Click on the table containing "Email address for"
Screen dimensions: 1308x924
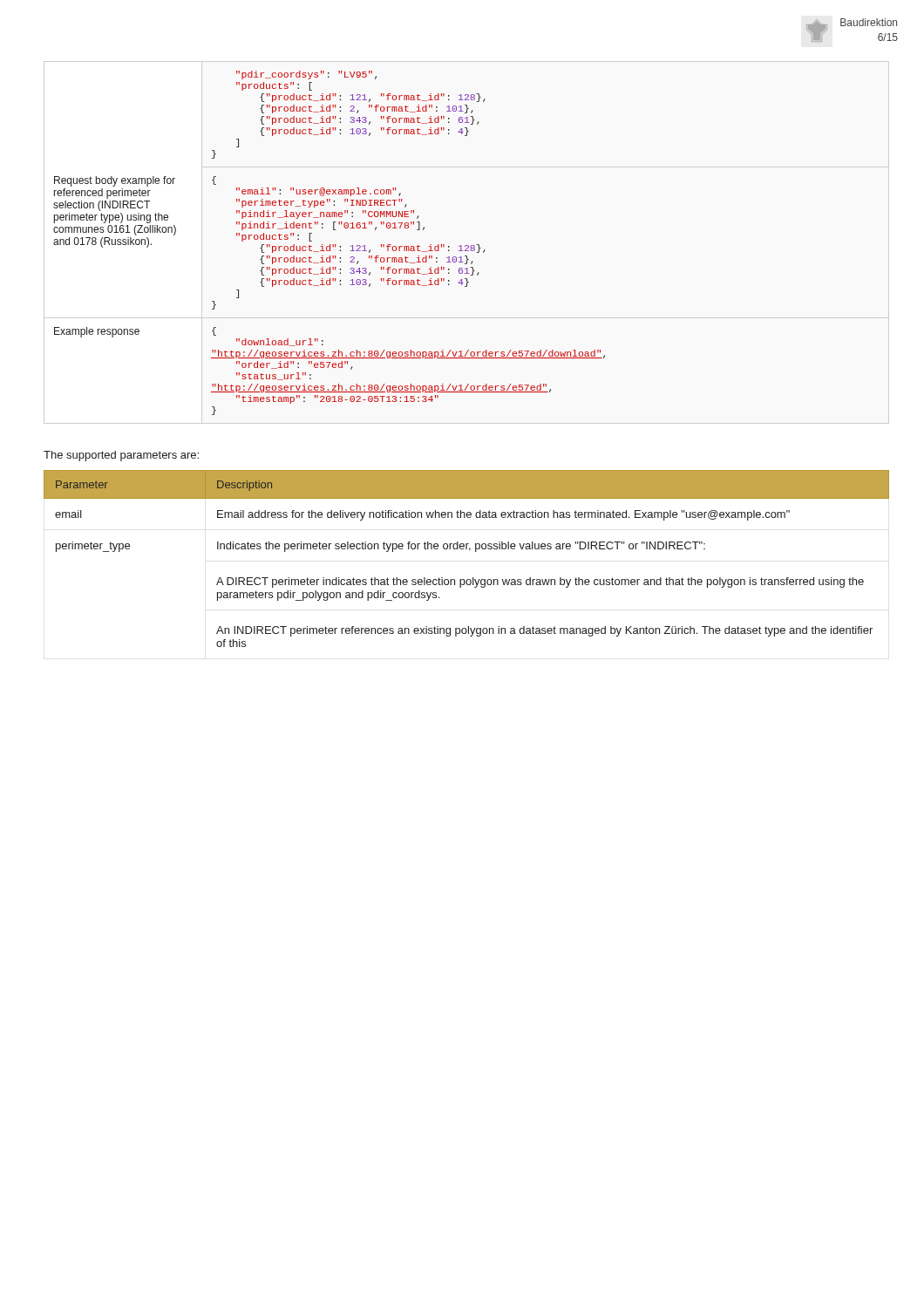[466, 565]
